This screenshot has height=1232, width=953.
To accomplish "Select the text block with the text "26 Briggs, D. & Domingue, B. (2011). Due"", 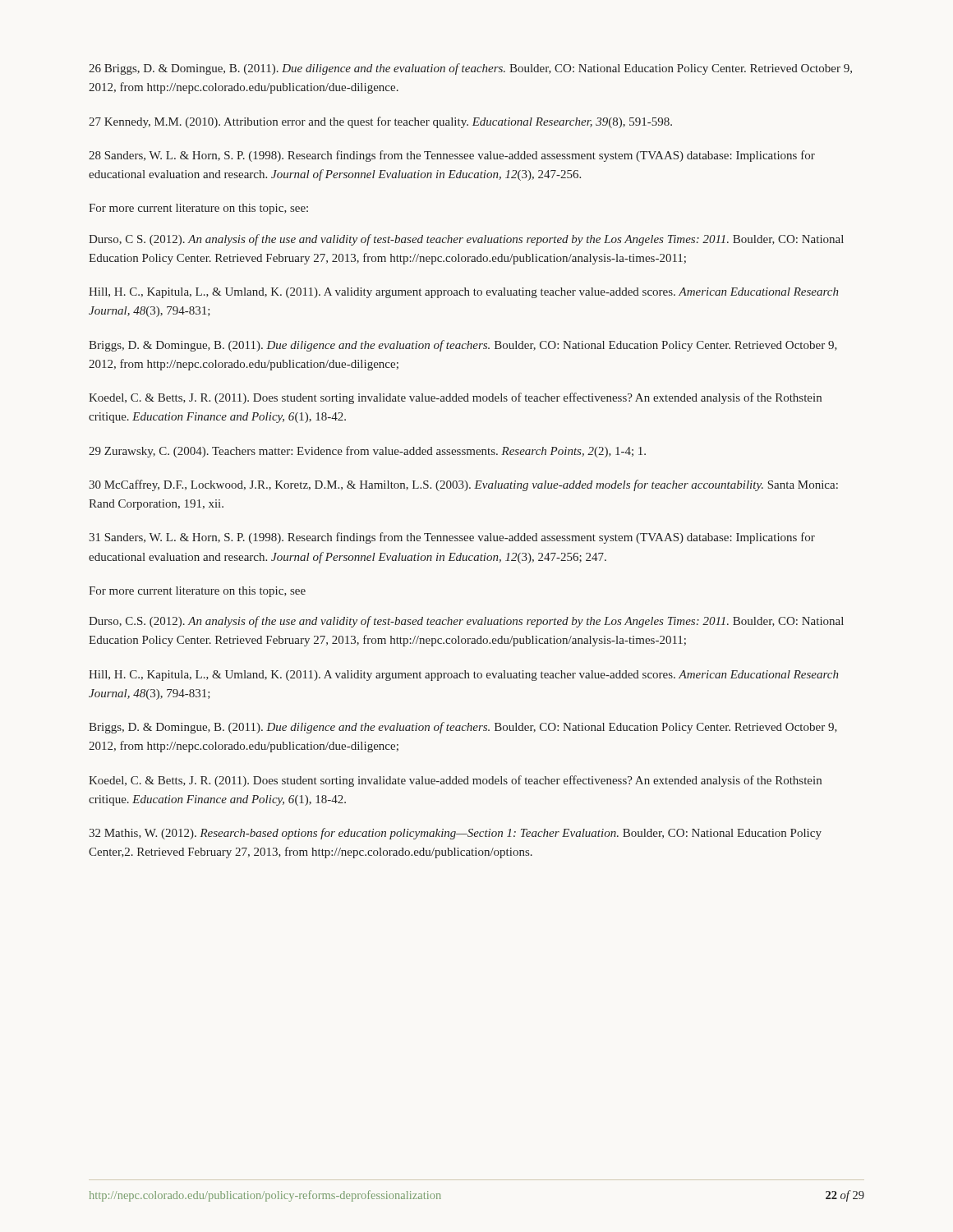I will (471, 78).
